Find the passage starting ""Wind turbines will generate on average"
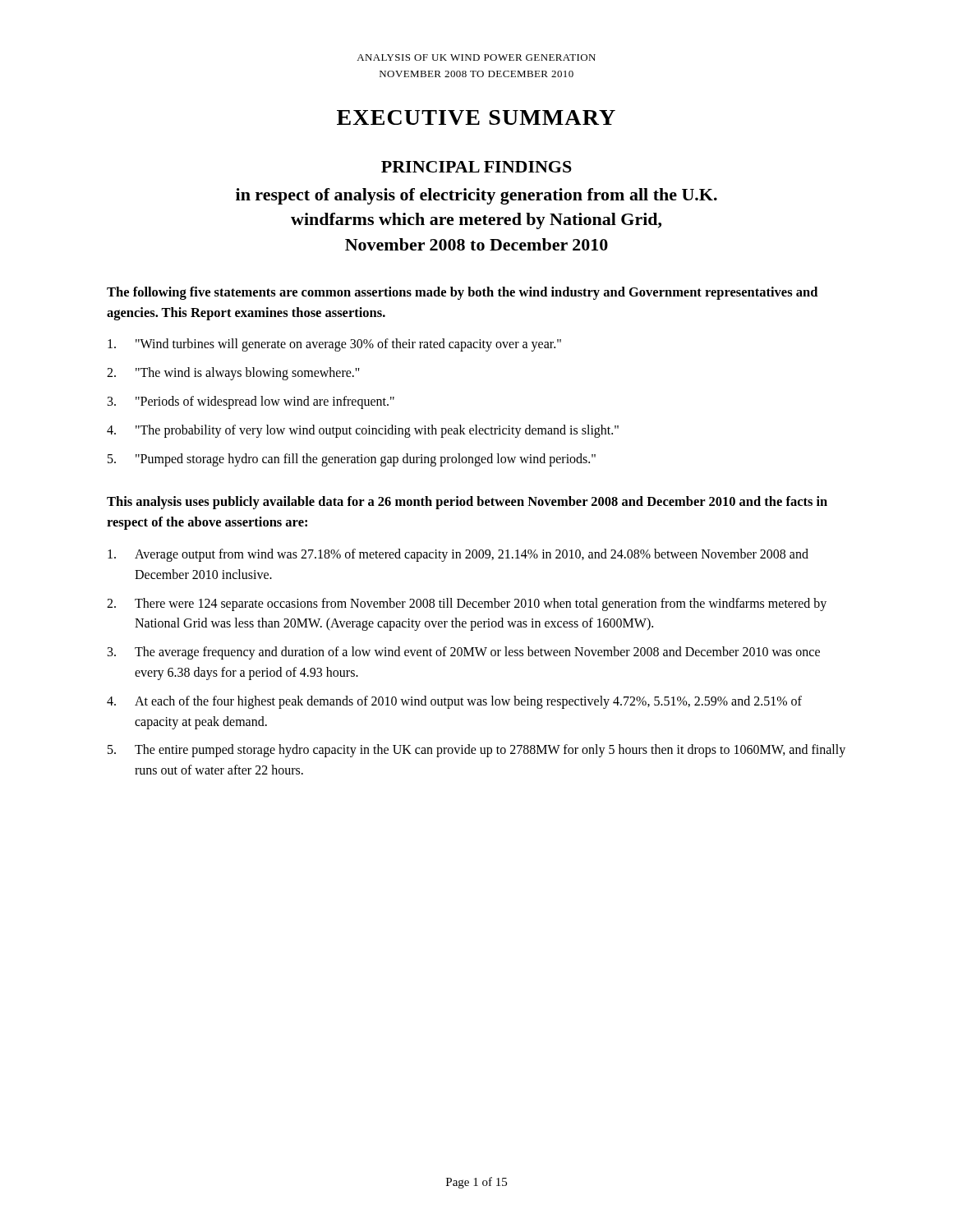 [x=476, y=345]
